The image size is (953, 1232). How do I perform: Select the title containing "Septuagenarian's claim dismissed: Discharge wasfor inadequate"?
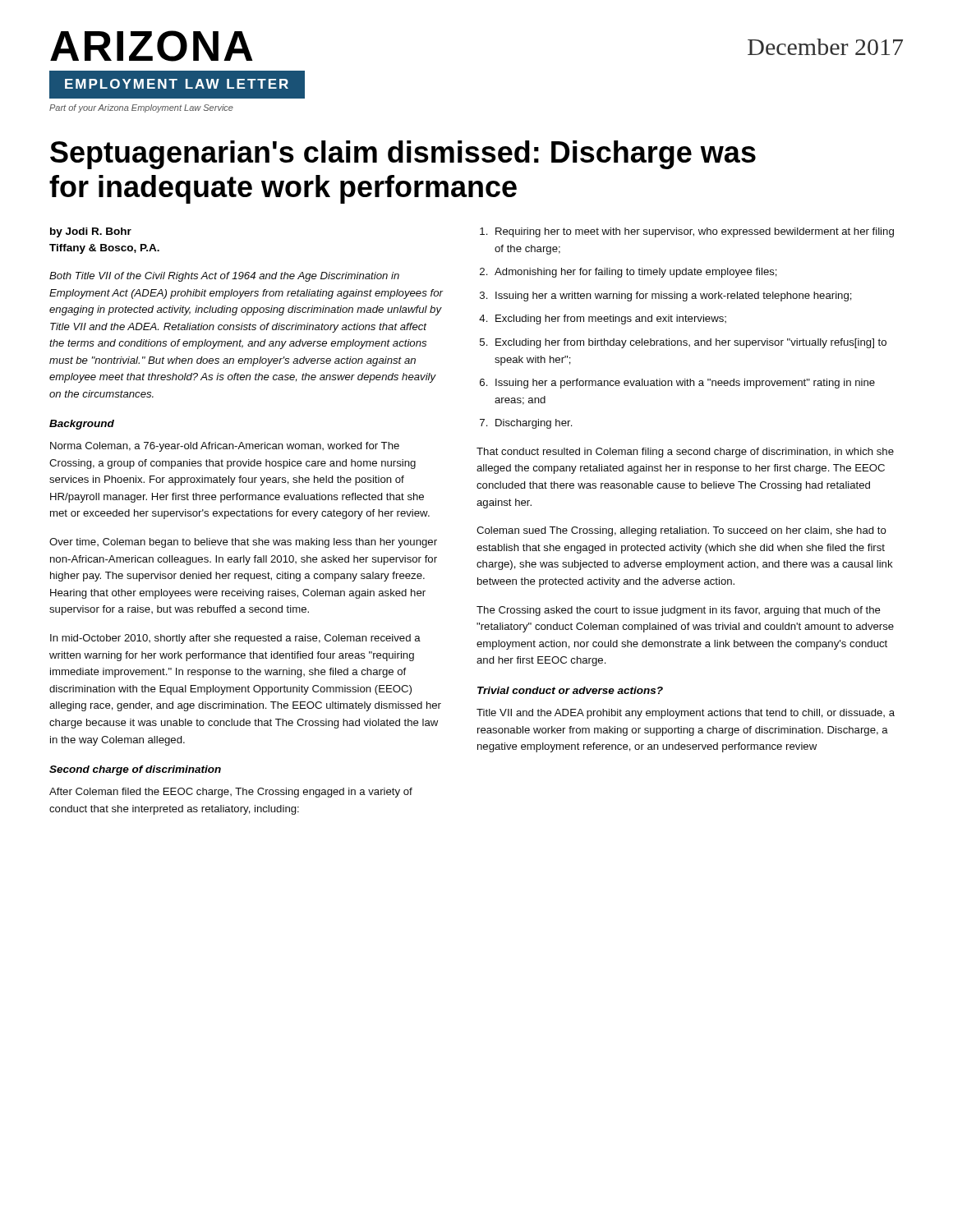pos(403,170)
